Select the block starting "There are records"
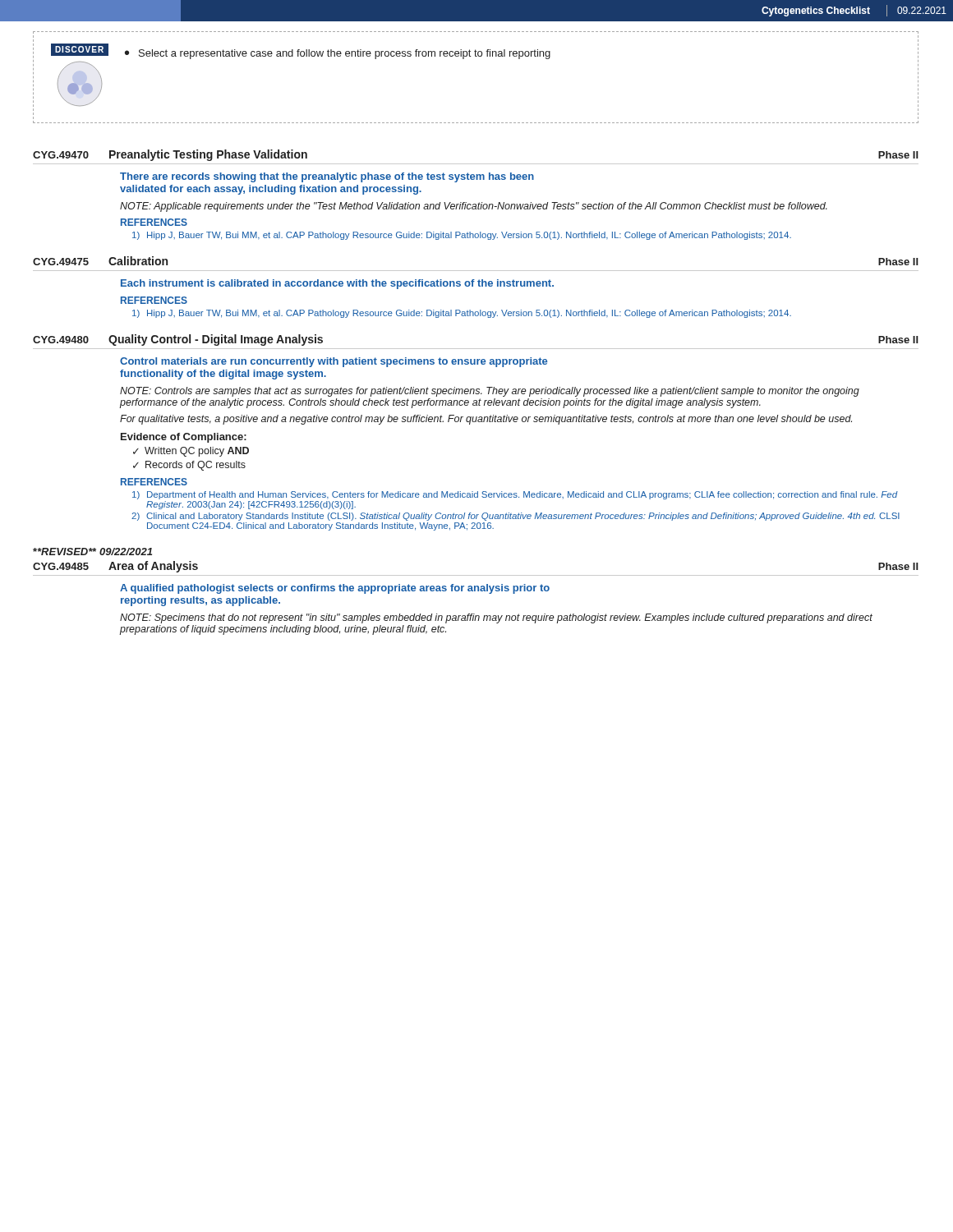This screenshot has width=953, height=1232. pyautogui.click(x=327, y=182)
